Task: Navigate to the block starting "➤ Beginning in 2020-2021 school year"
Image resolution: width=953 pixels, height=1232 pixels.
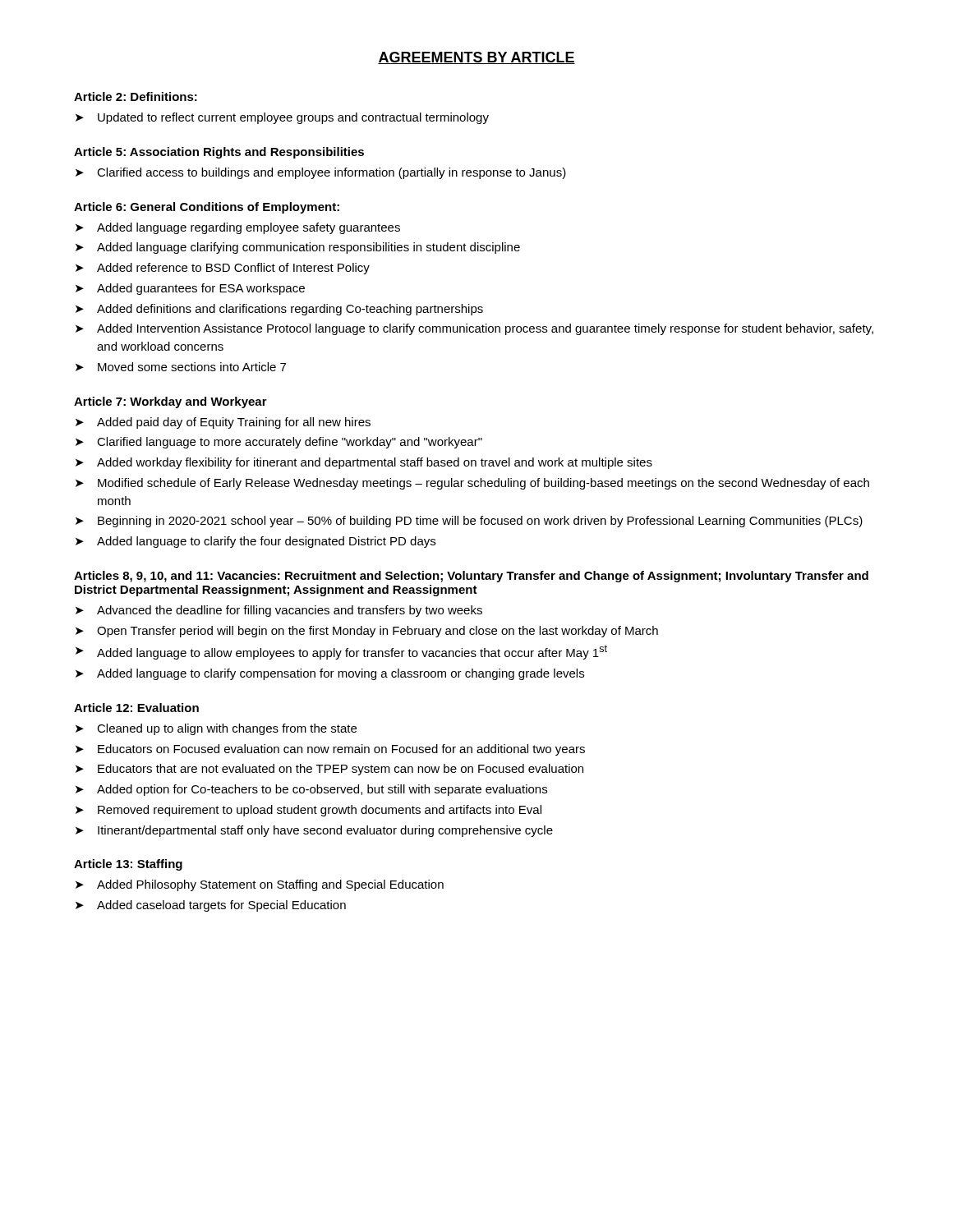Action: tap(476, 521)
